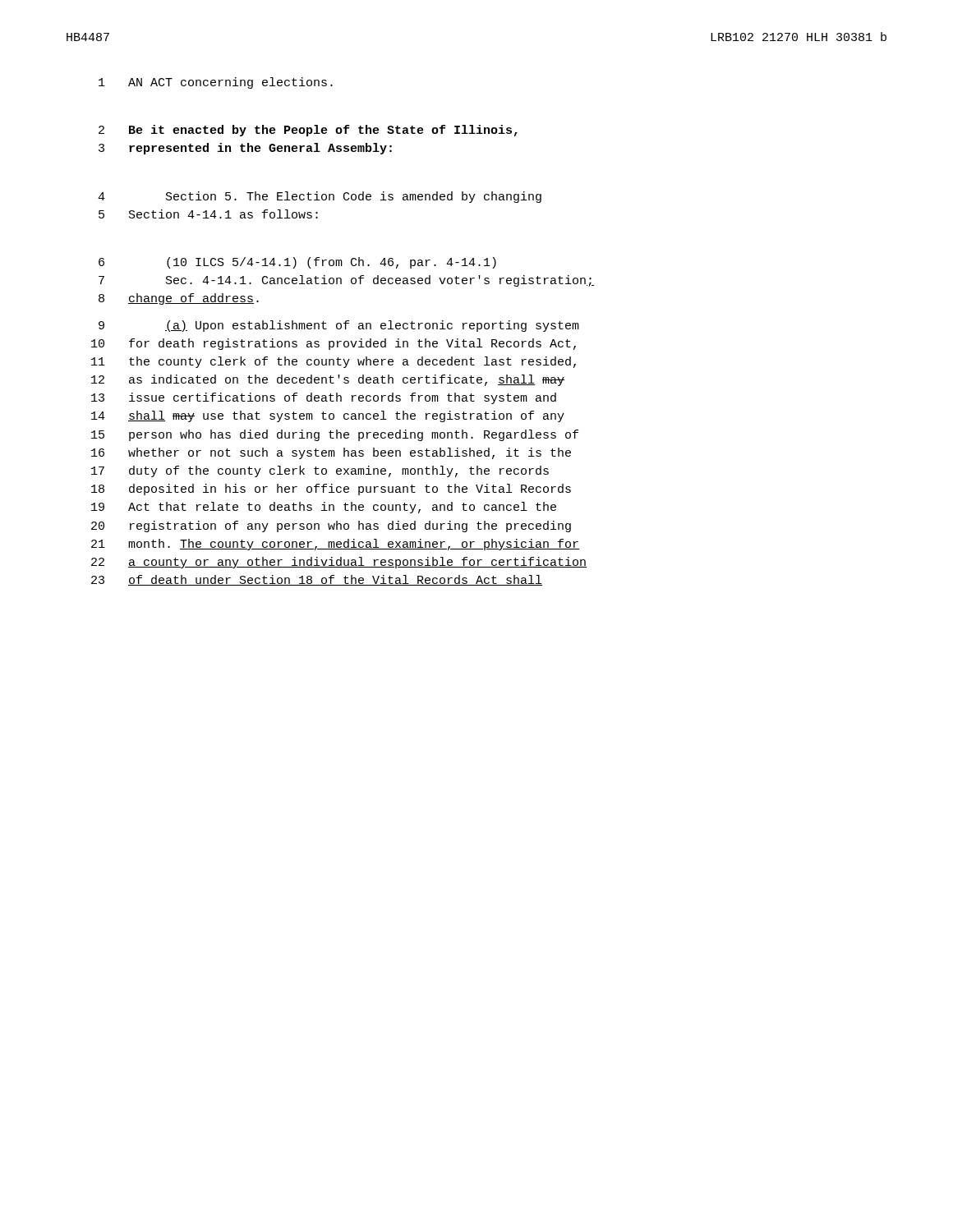Locate the list item containing "17 duty of the"
953x1232 pixels.
476,472
